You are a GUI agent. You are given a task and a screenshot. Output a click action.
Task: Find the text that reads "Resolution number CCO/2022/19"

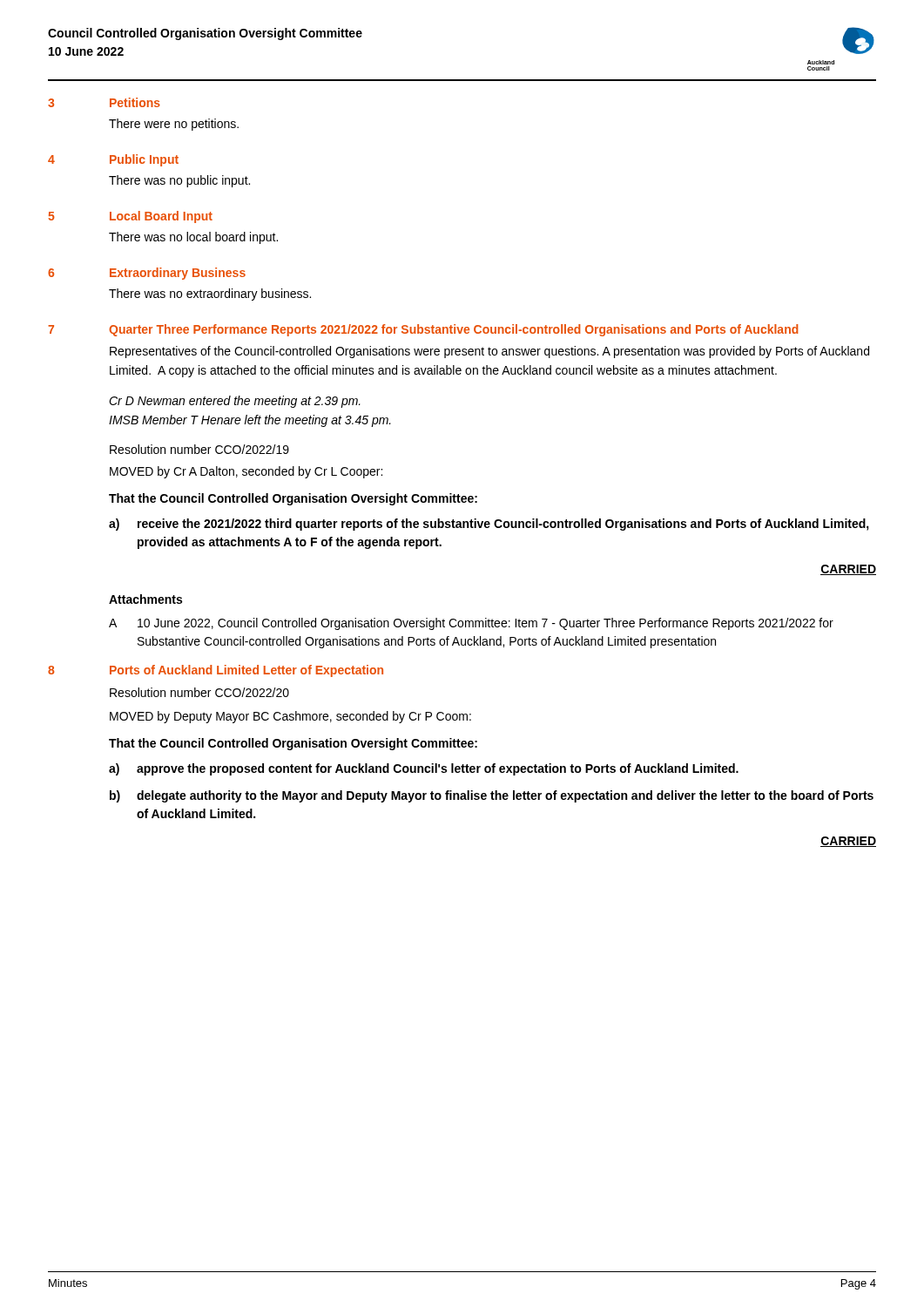coord(199,449)
